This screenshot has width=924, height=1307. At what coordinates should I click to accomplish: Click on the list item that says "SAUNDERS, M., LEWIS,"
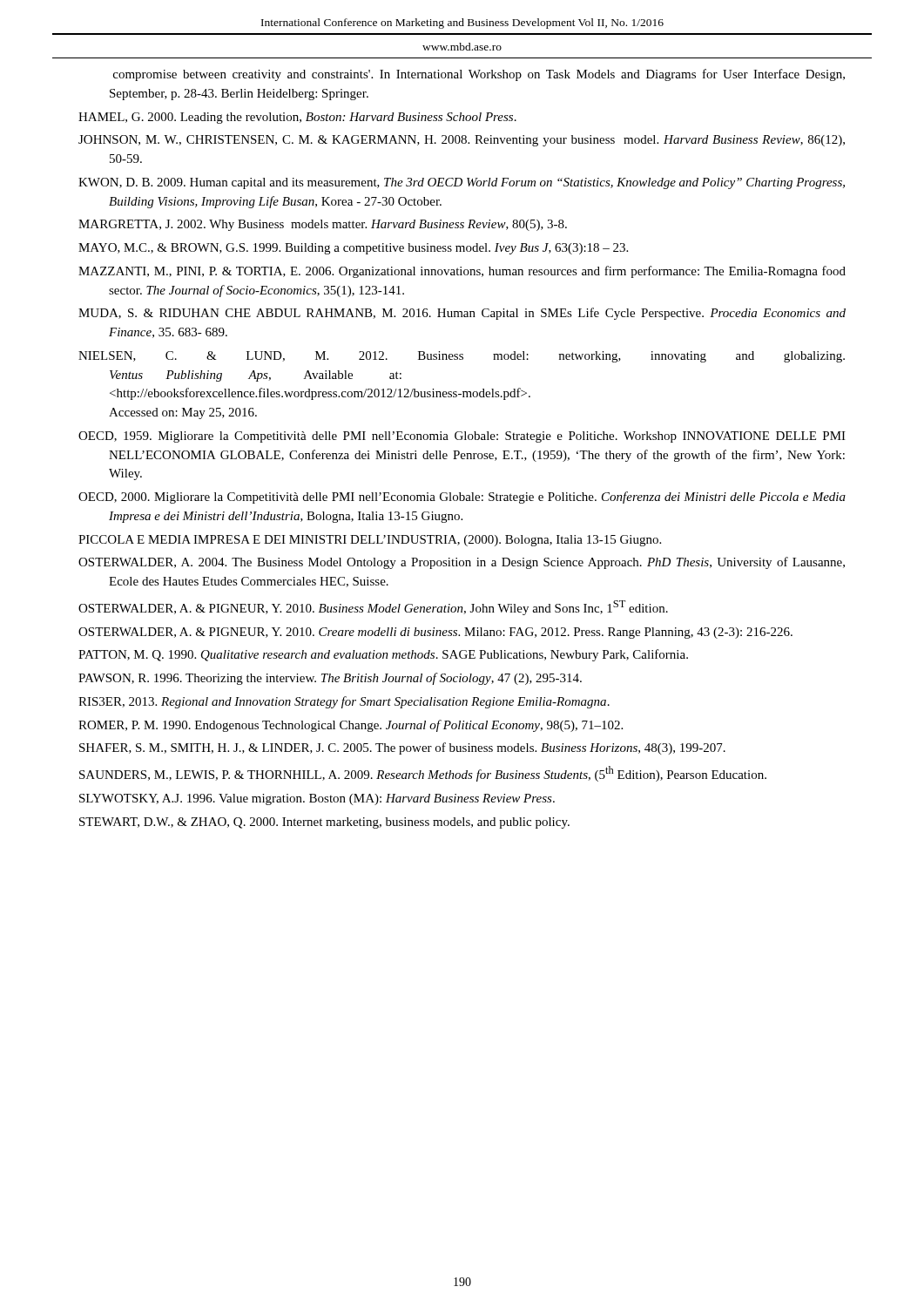coord(423,773)
